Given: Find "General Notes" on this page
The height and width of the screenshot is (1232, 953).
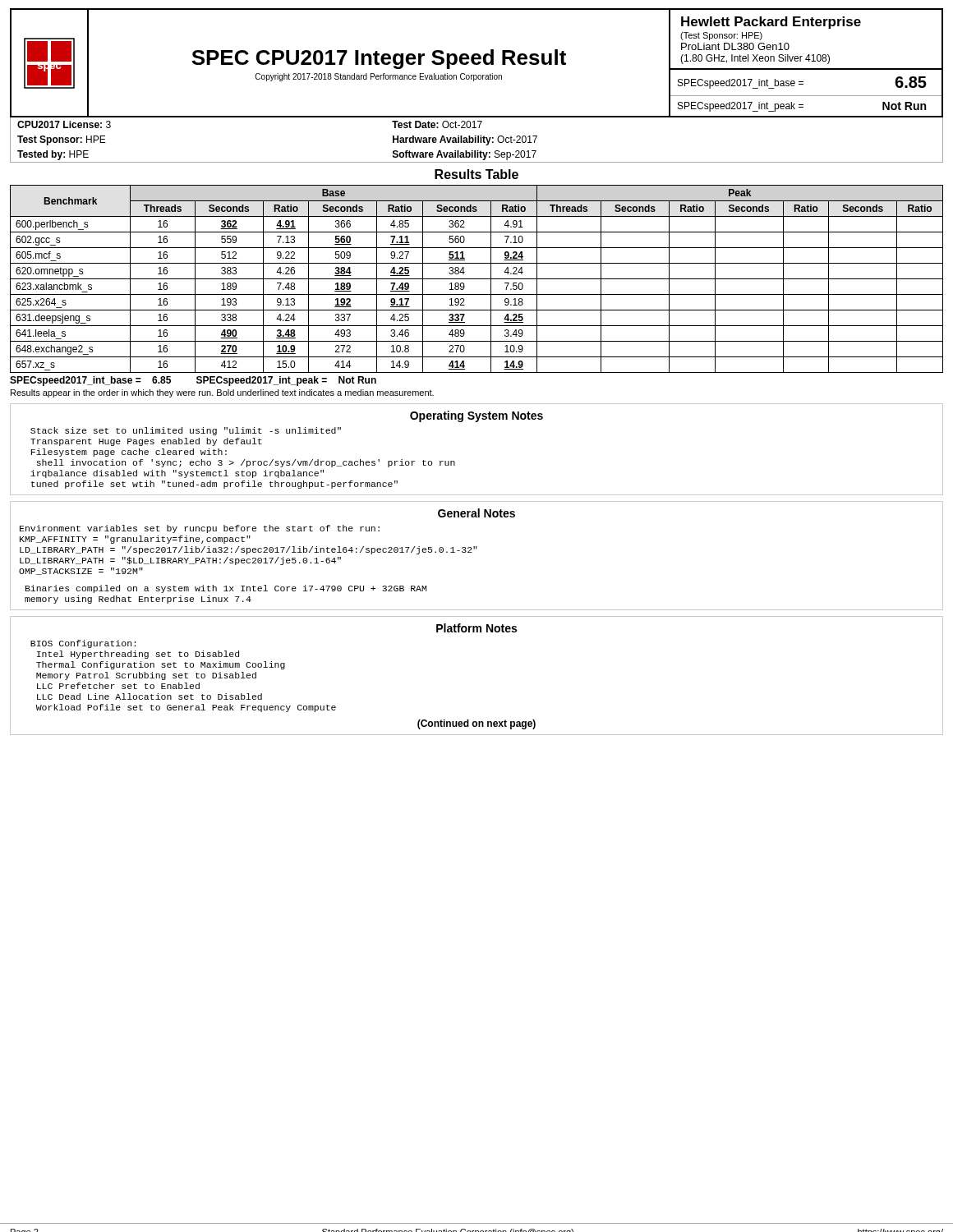Looking at the screenshot, I should (476, 513).
